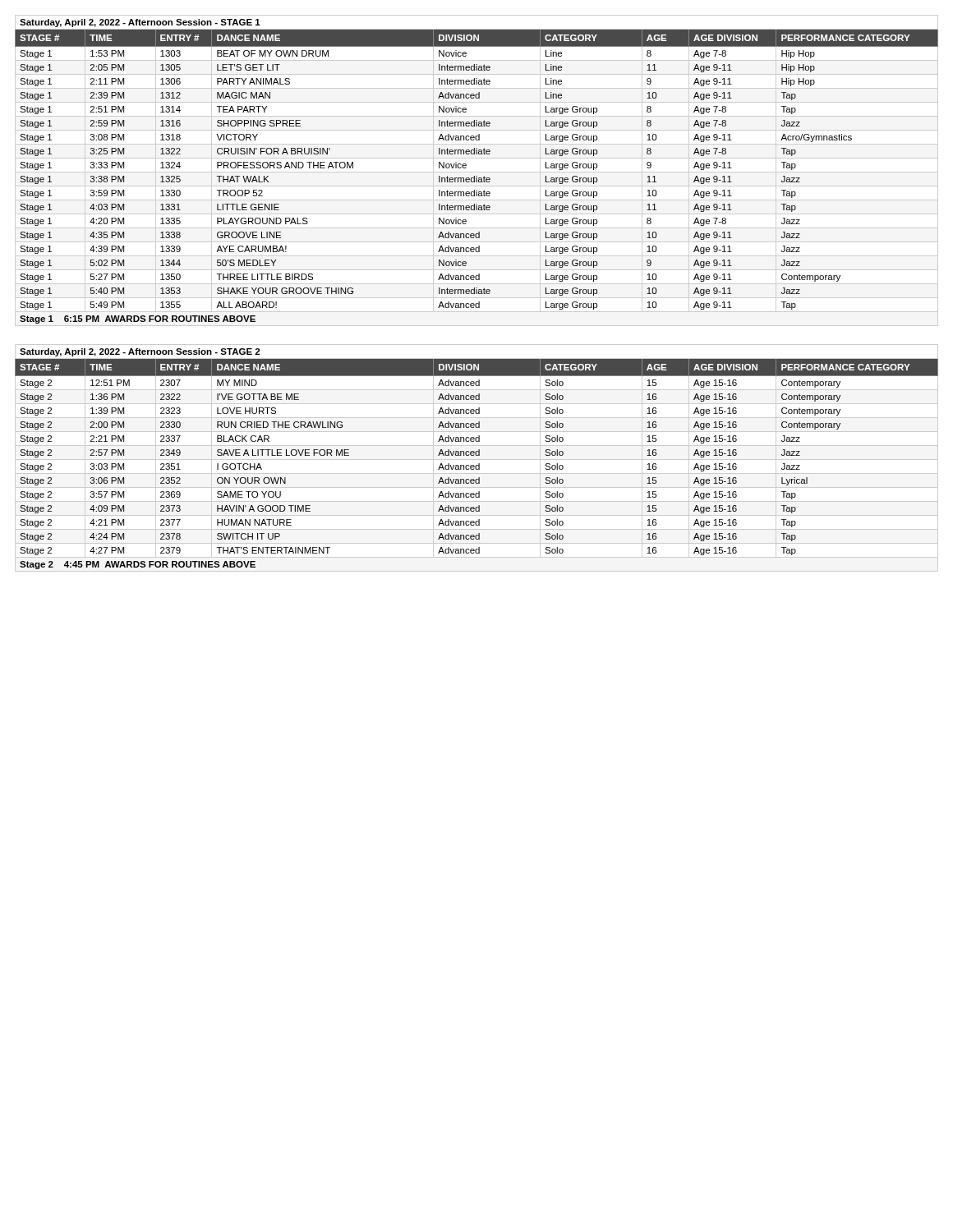Select the table that reads "2:21 PM"
The width and height of the screenshot is (953, 1232).
click(476, 458)
